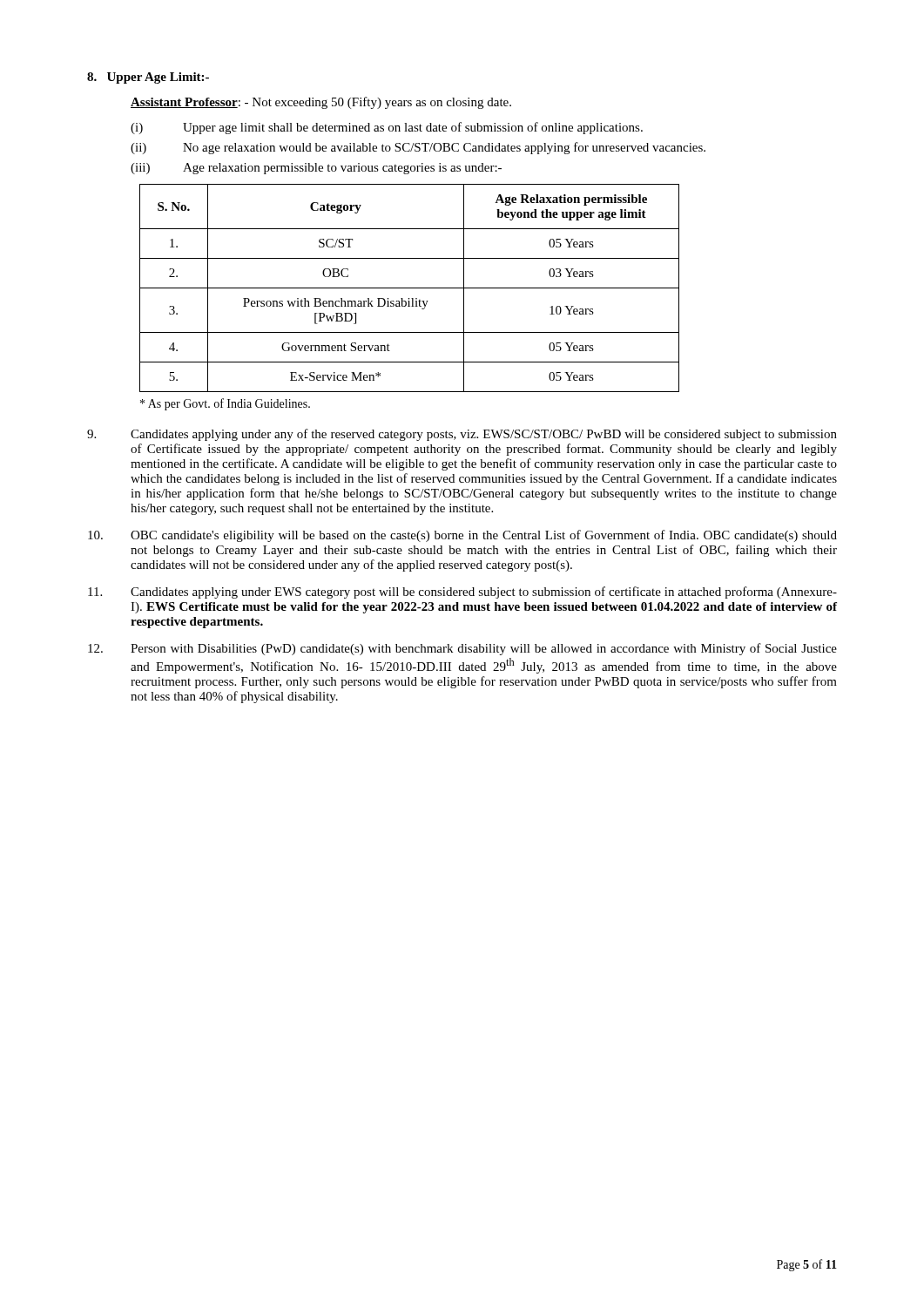Navigate to the block starting "9. Candidates applying under"
This screenshot has height=1307, width=924.
462,471
